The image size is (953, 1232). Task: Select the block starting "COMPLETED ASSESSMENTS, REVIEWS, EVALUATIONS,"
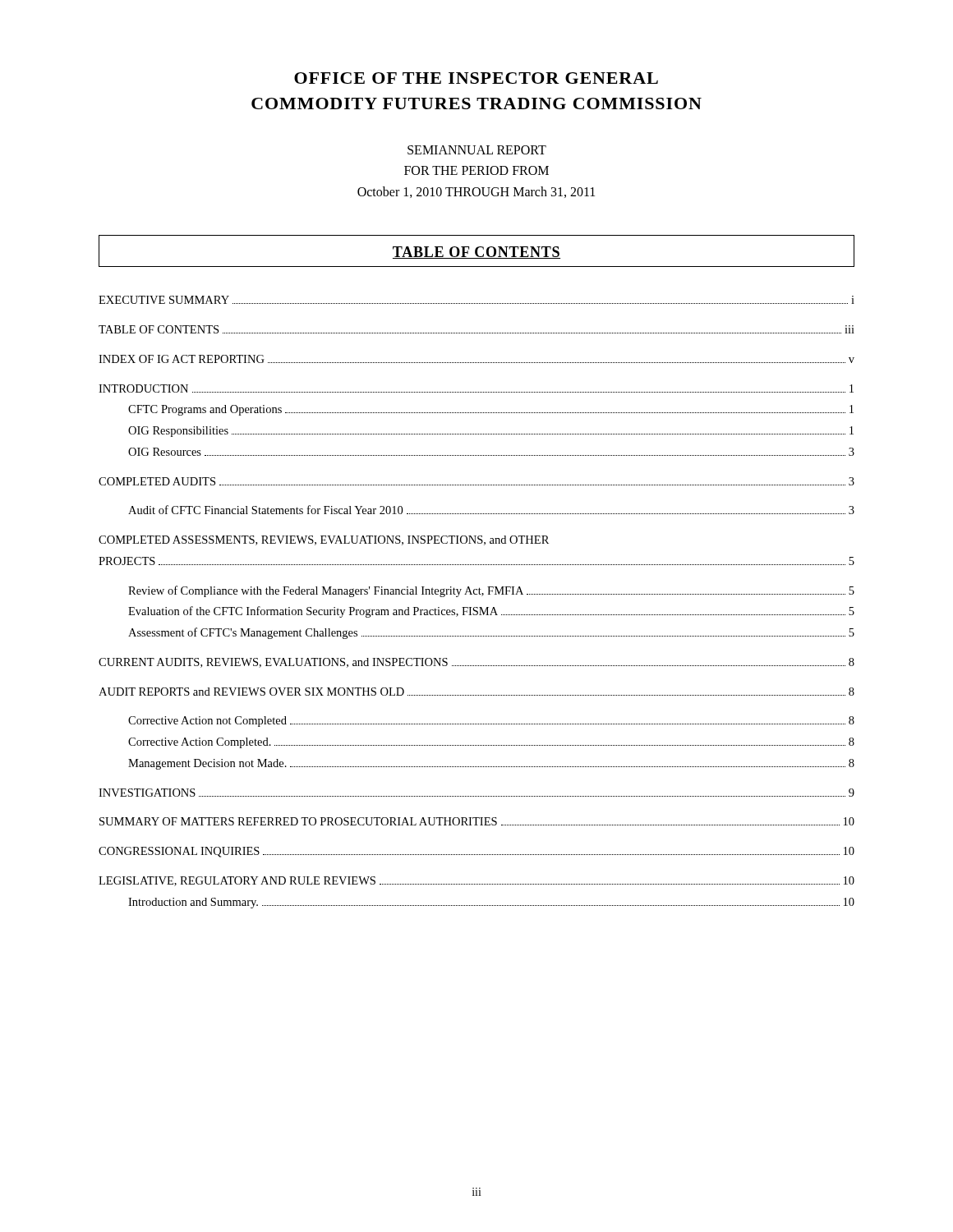click(x=324, y=540)
